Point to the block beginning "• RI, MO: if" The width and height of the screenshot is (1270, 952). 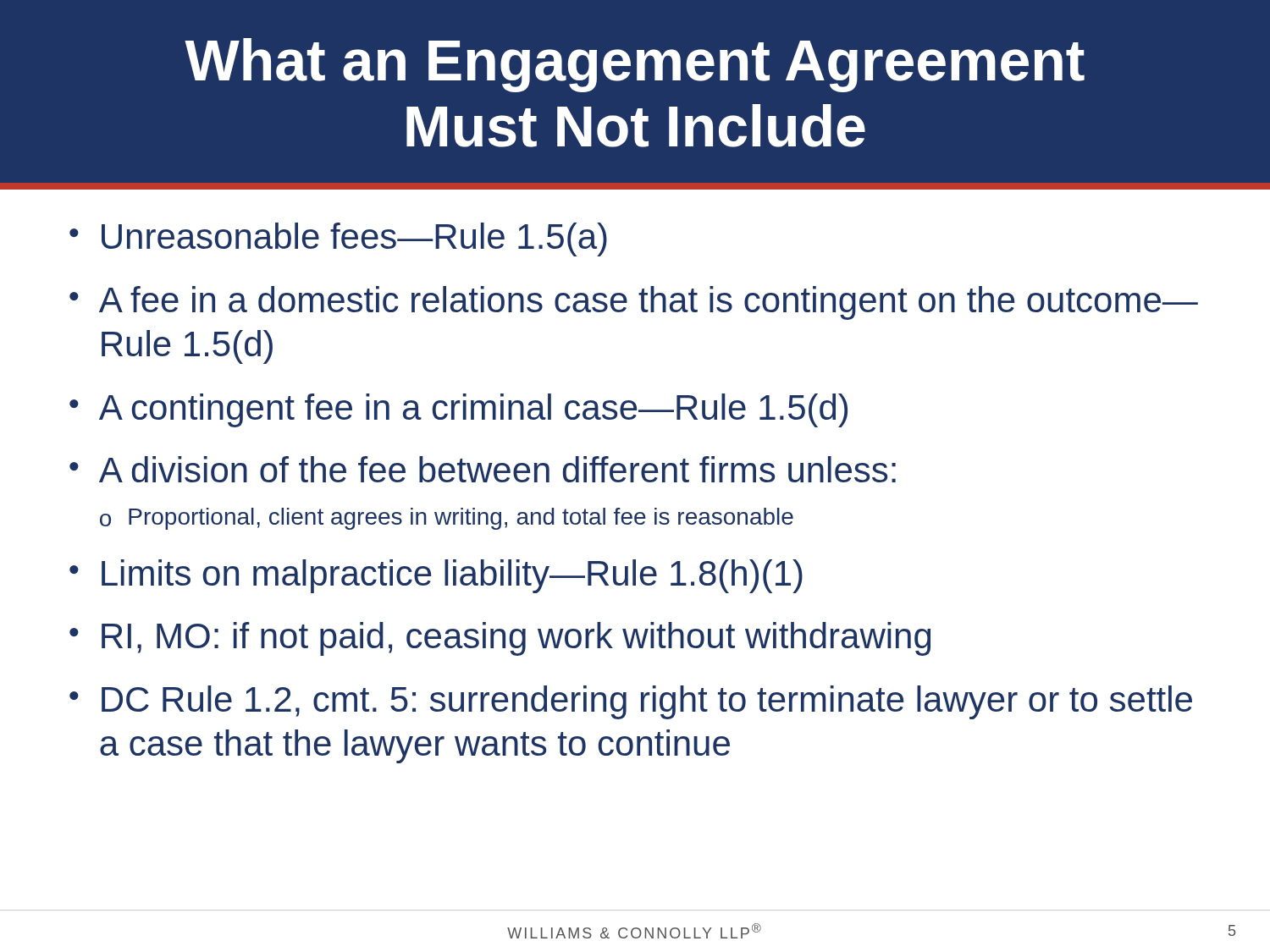click(x=500, y=637)
